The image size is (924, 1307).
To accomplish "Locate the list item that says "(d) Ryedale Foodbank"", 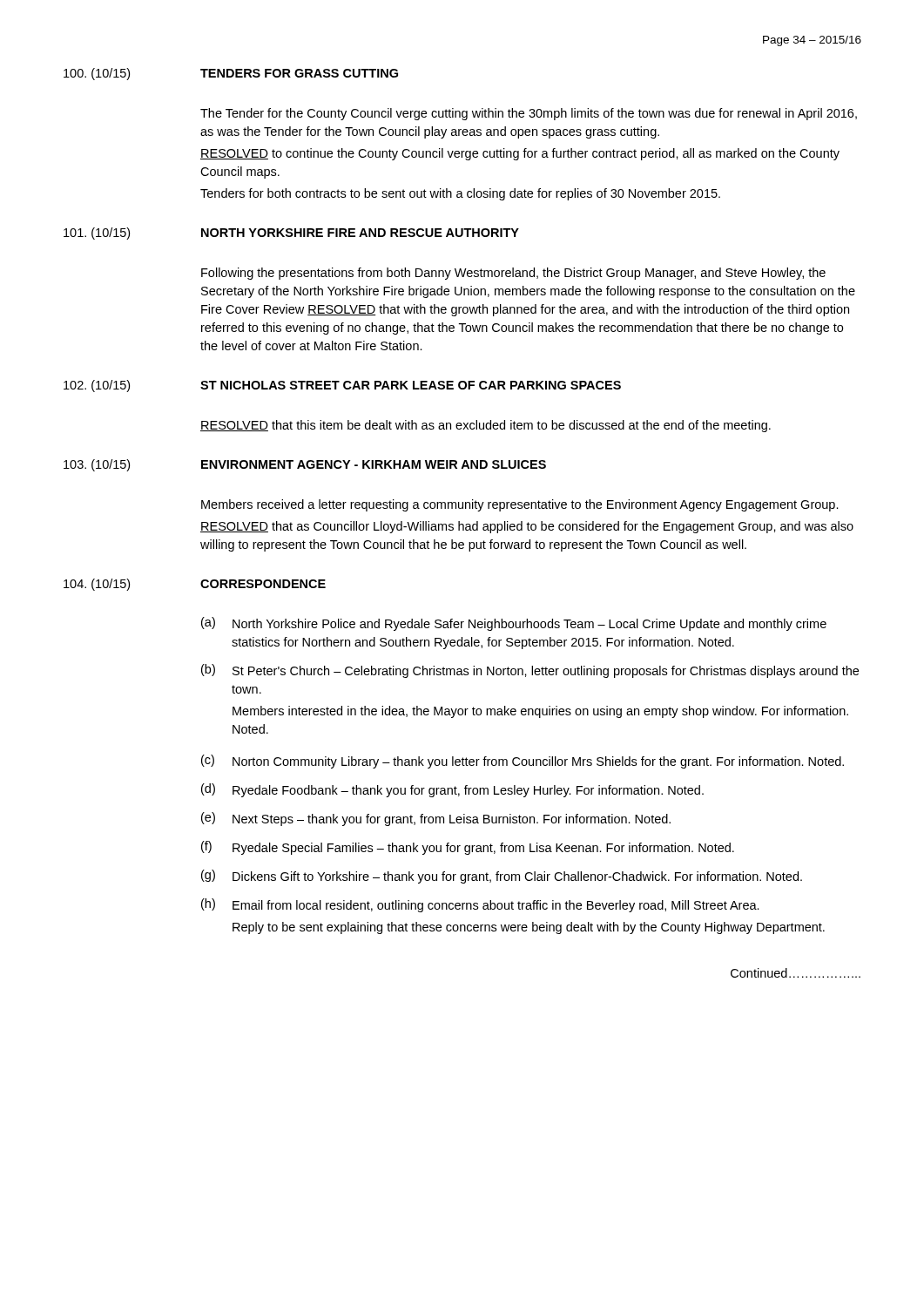I will click(531, 791).
